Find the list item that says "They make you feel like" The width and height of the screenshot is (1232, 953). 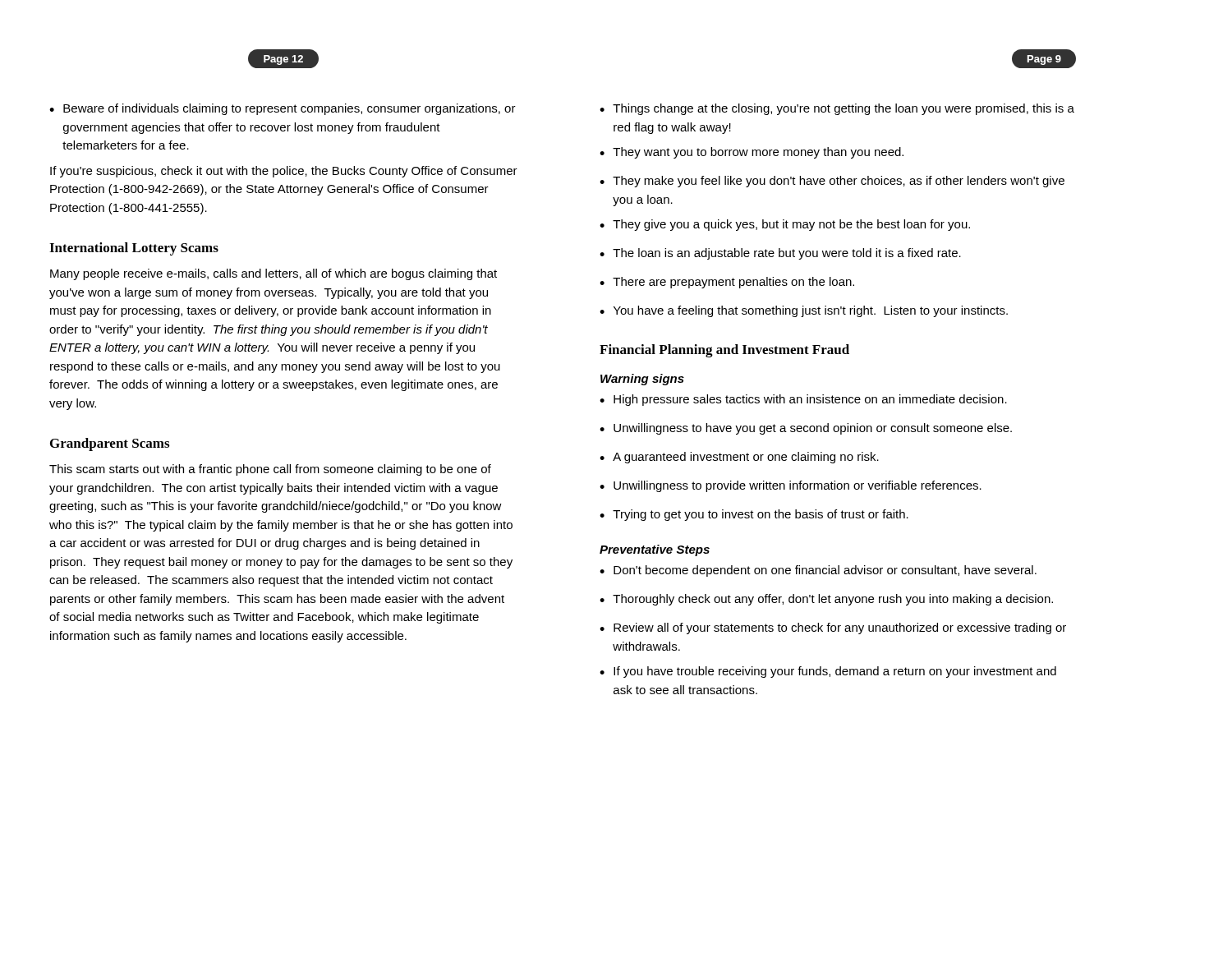pos(838,190)
